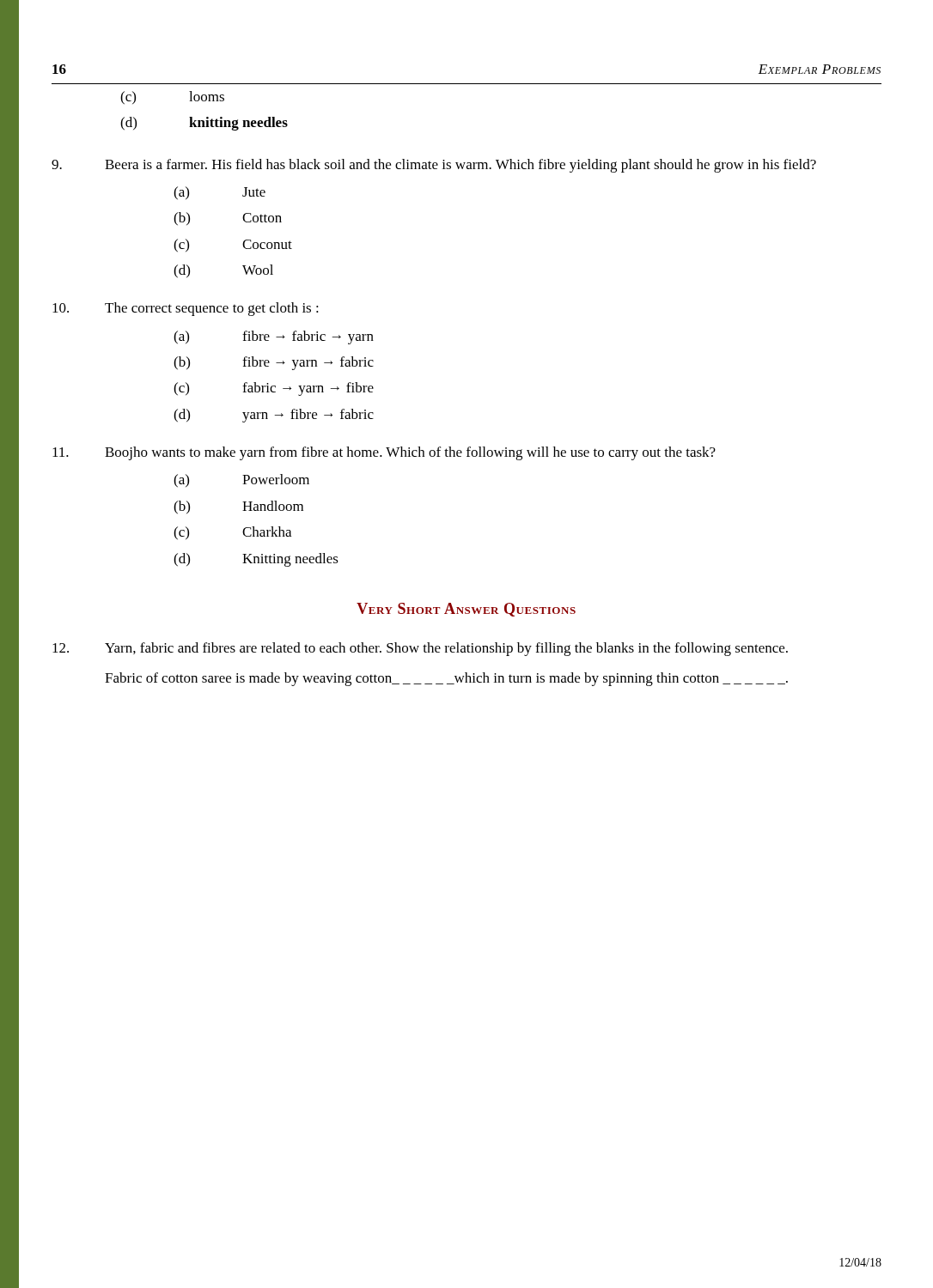
Task: Click on the text block that says "Yarn, fabric and fibres"
Action: click(466, 663)
